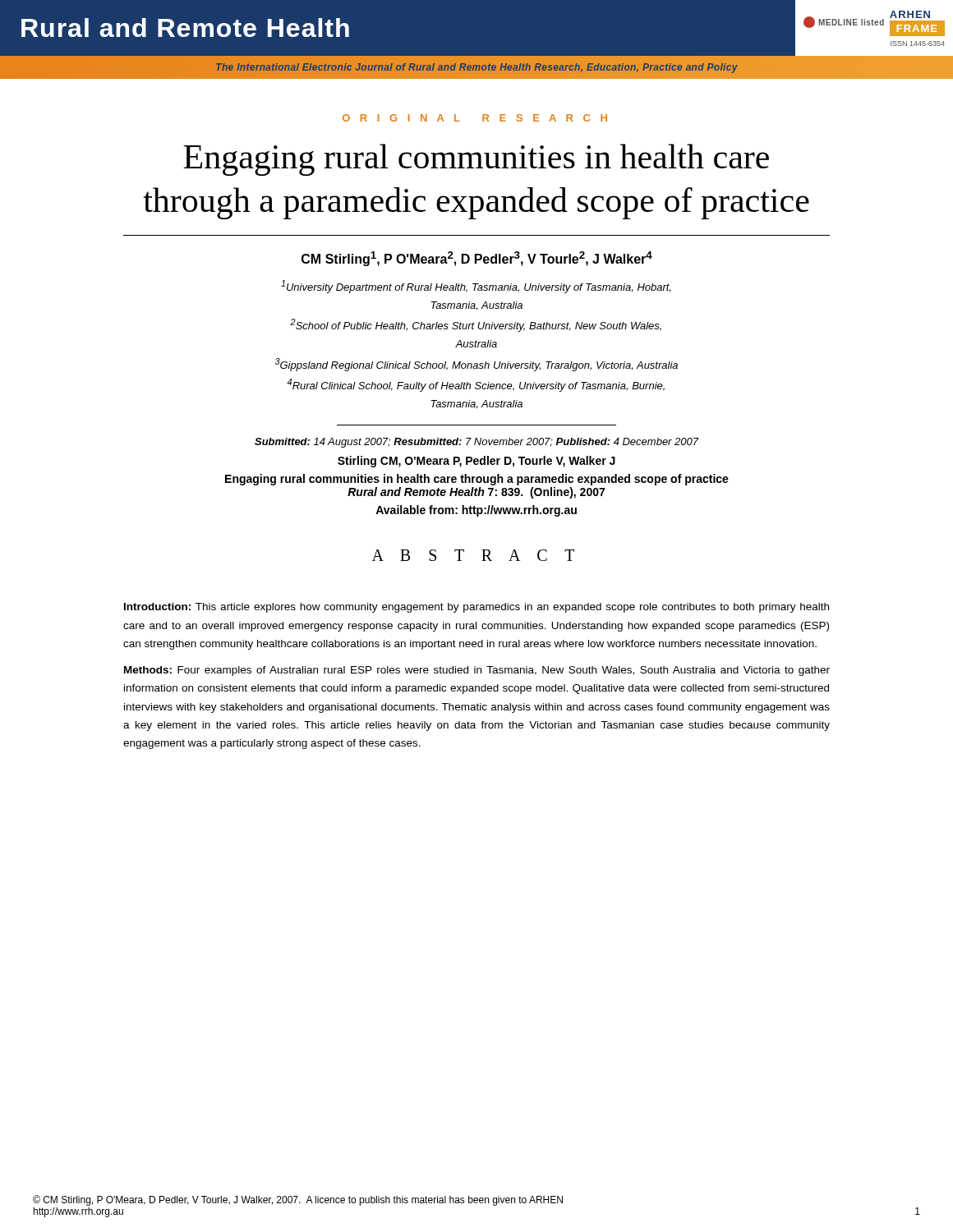Navigate to the text block starting "1University Department of Rural"
The width and height of the screenshot is (953, 1232).
click(476, 344)
